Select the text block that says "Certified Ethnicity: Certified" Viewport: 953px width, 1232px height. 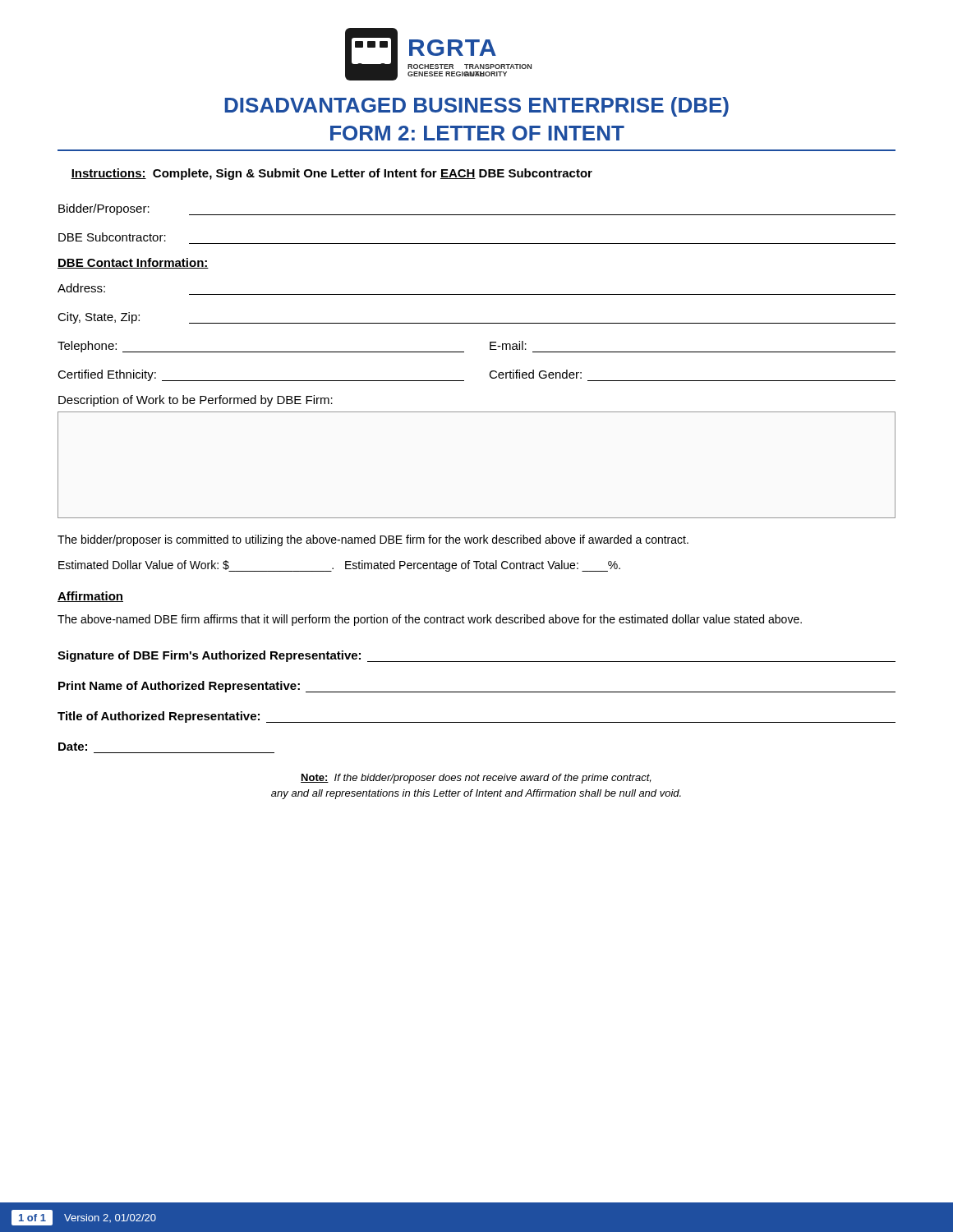[113, 375]
